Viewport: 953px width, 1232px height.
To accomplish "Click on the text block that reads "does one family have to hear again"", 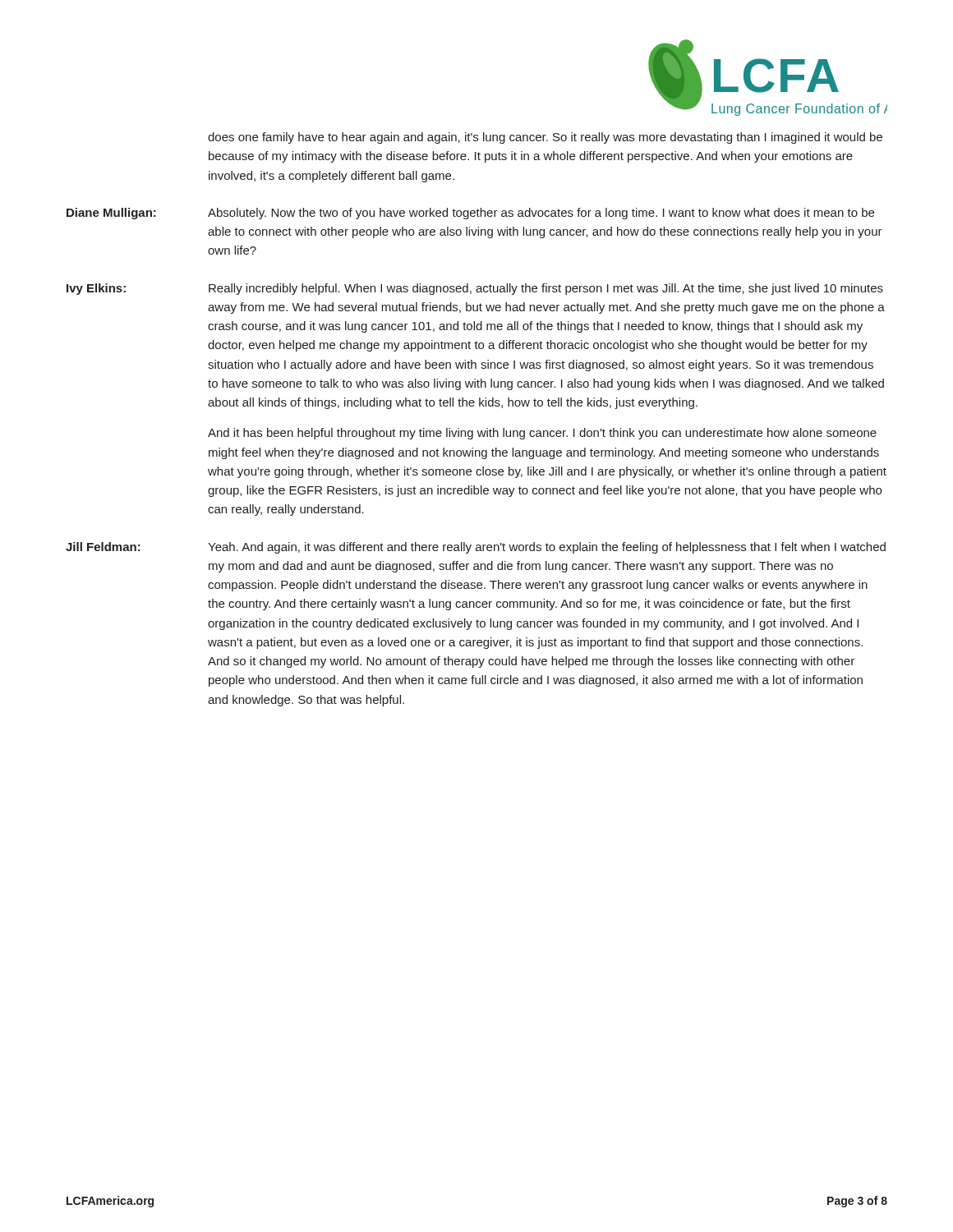I will 545,156.
